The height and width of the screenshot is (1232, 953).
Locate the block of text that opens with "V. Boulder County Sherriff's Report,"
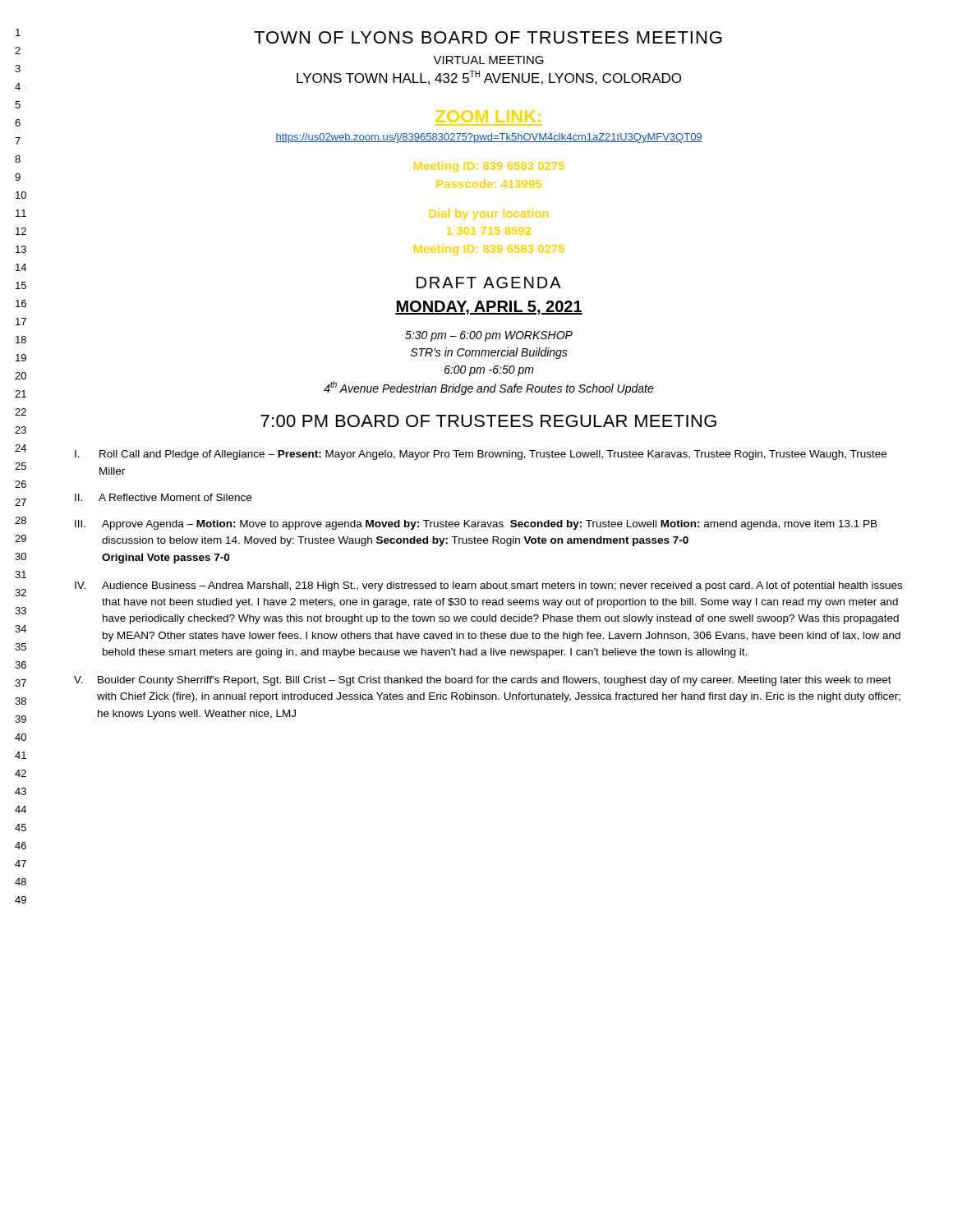489,697
